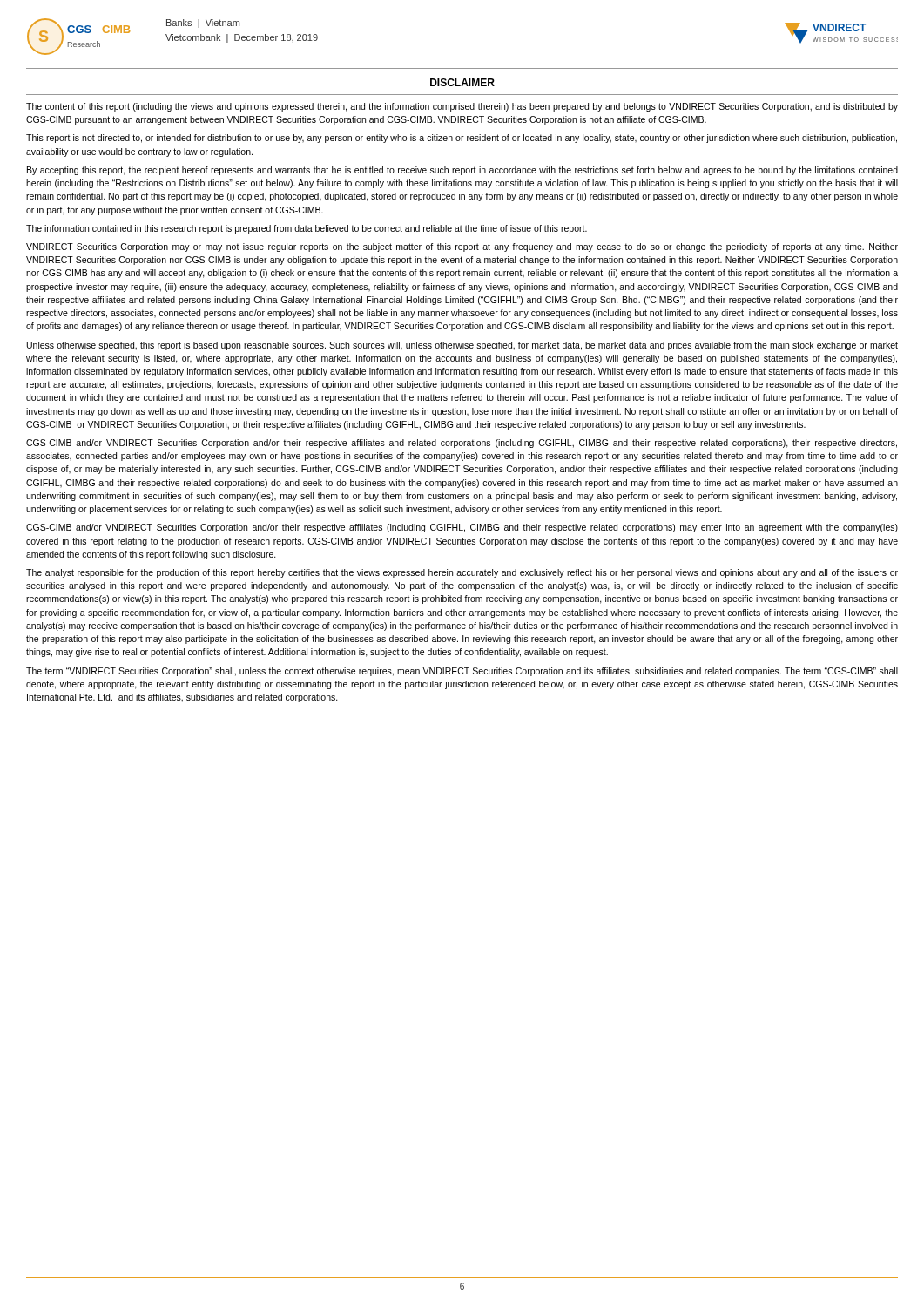The image size is (924, 1307).
Task: Click on the text block with the text "By accepting this report, the recipient hereof represents"
Action: [462, 190]
